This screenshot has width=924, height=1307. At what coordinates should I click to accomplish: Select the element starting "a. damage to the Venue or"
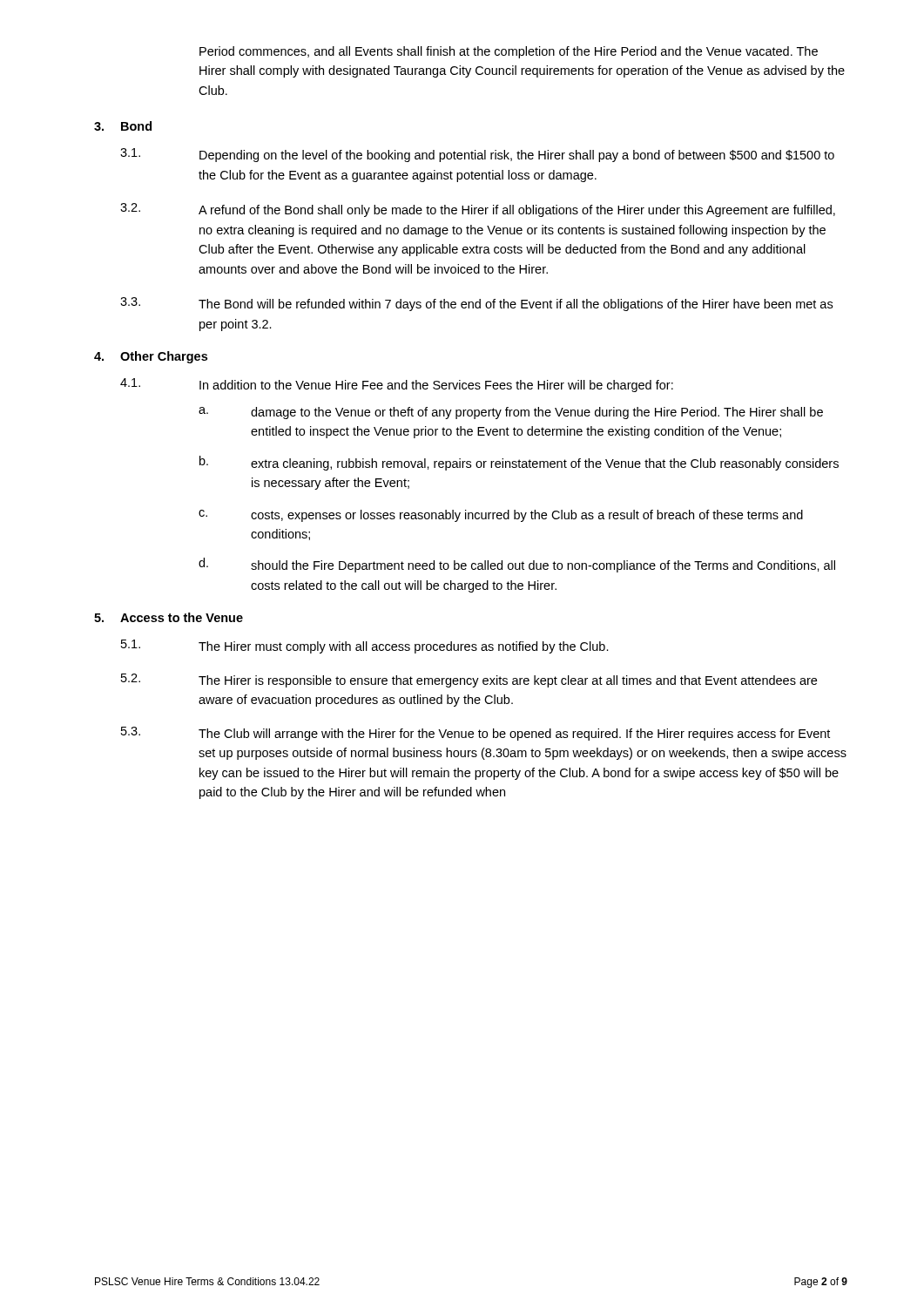click(523, 422)
